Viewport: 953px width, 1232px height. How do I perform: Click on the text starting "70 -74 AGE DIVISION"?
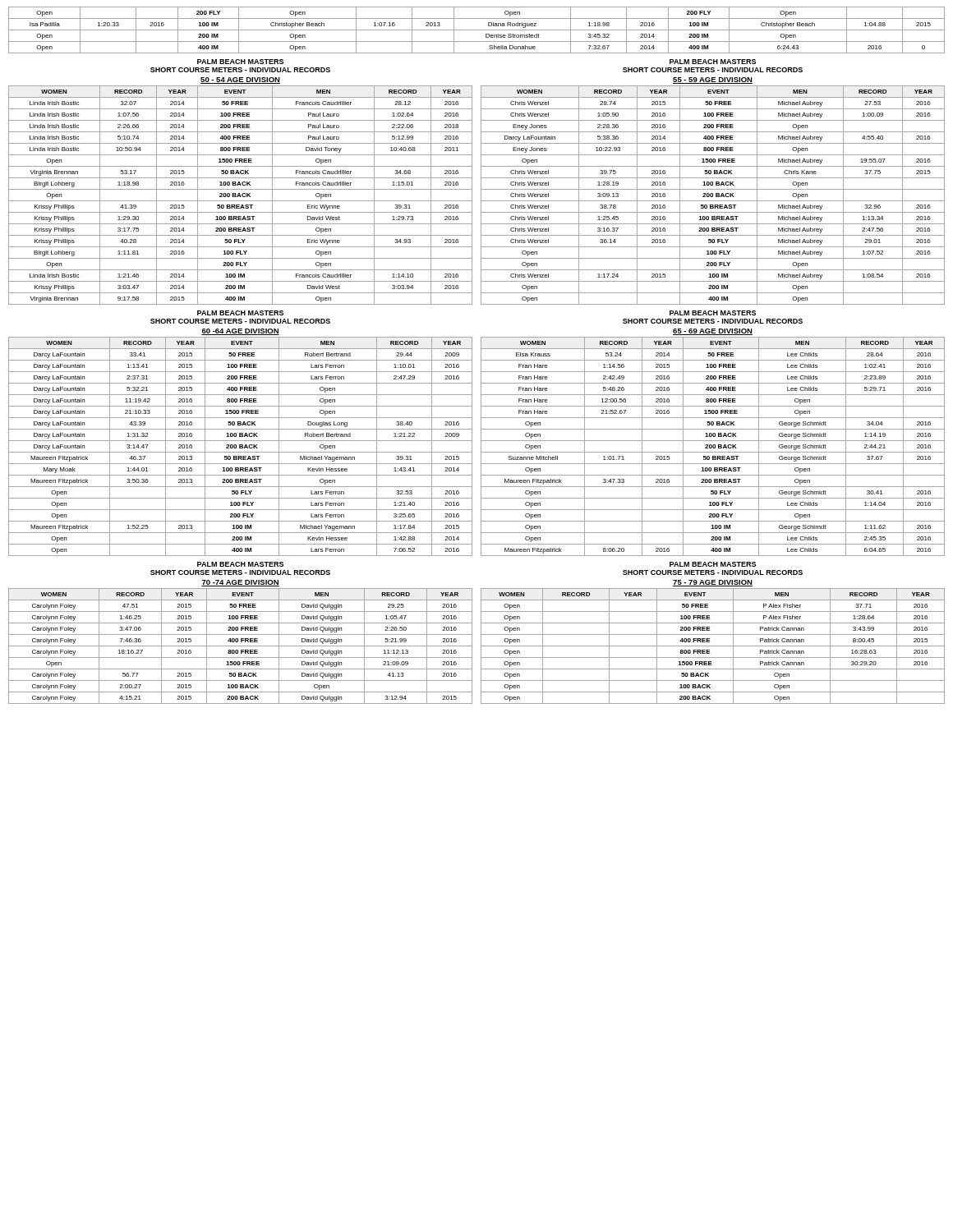point(240,582)
